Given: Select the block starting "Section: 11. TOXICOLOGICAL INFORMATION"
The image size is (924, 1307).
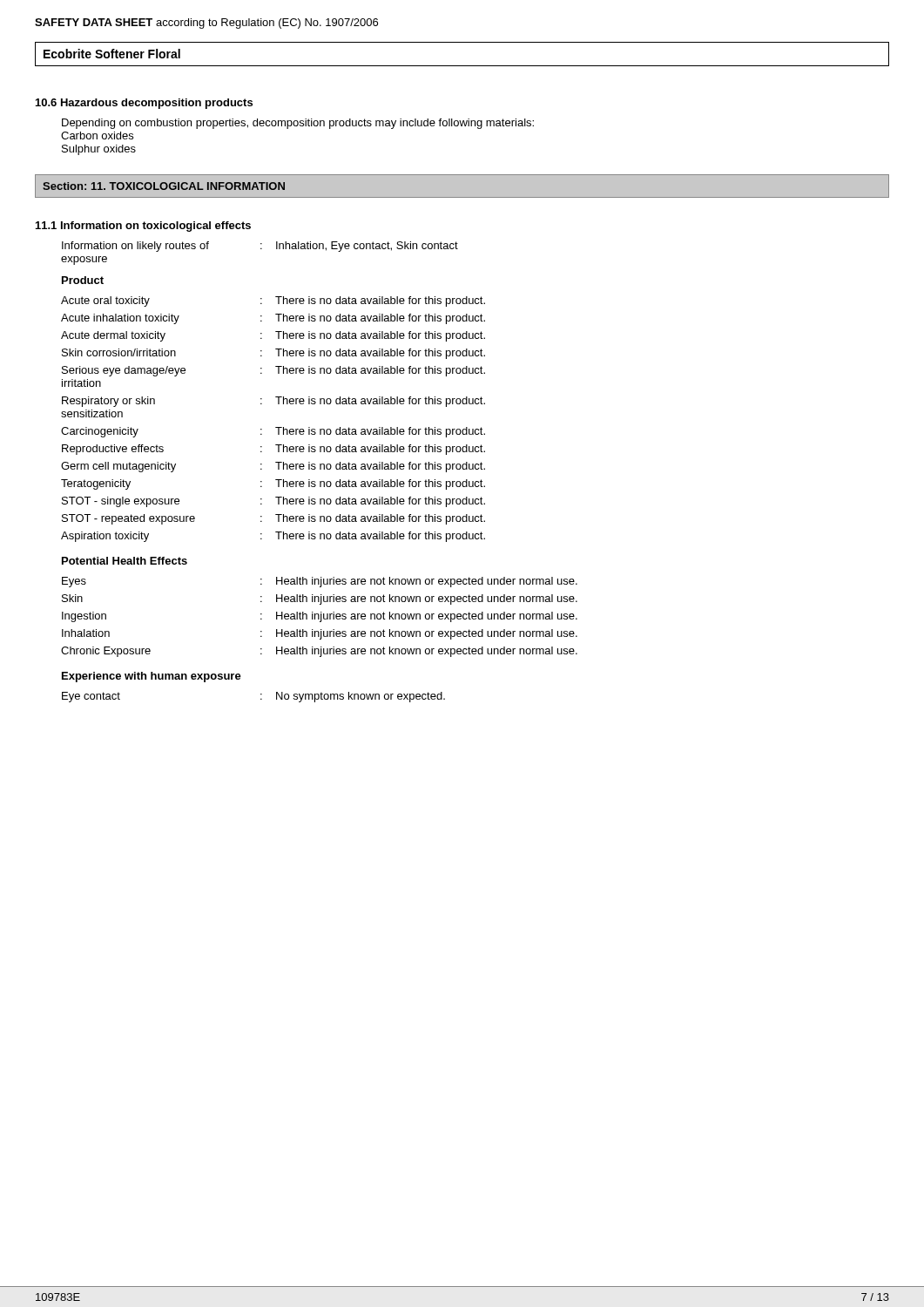Looking at the screenshot, I should (x=164, y=186).
